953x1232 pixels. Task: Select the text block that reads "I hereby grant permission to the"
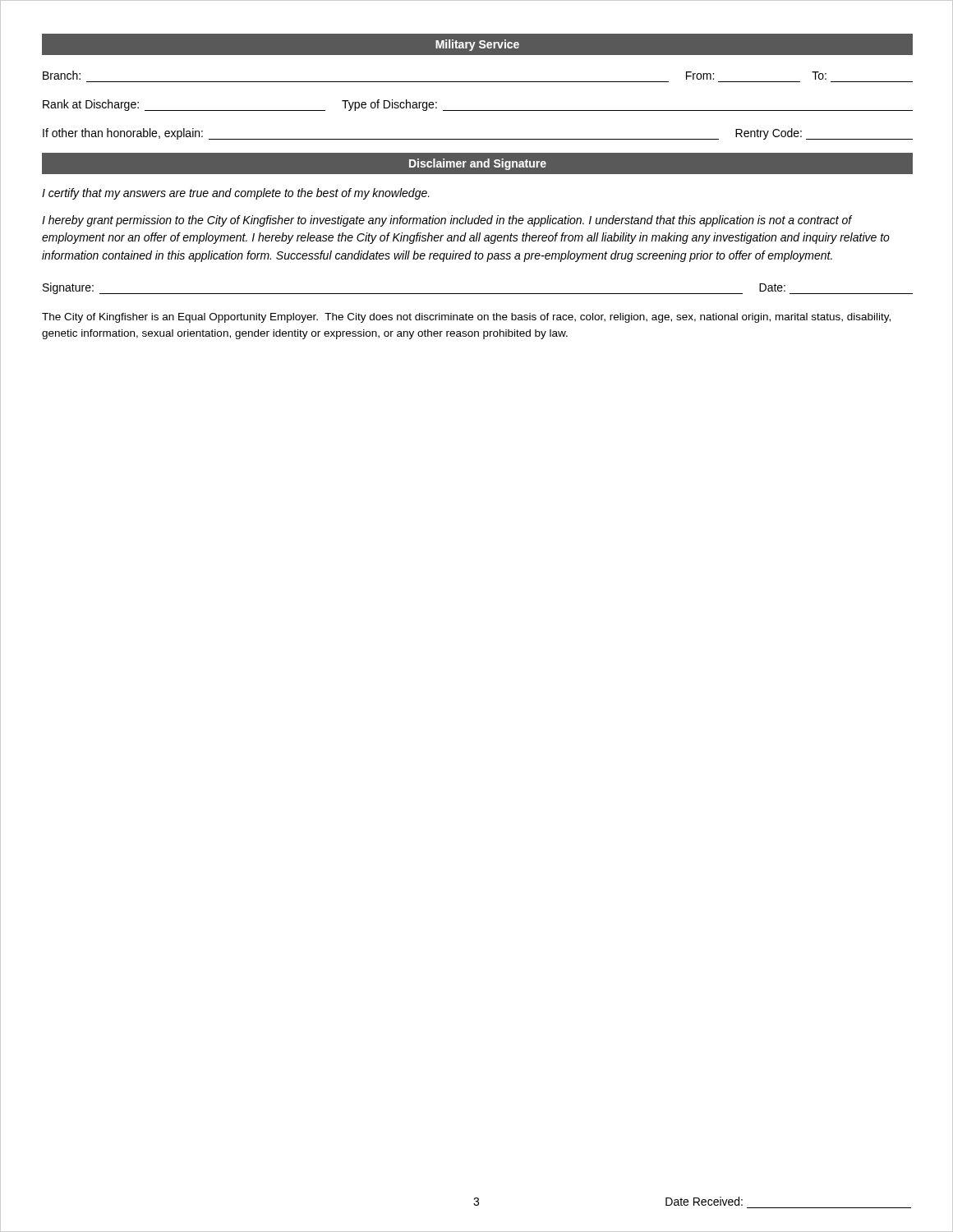click(x=466, y=238)
